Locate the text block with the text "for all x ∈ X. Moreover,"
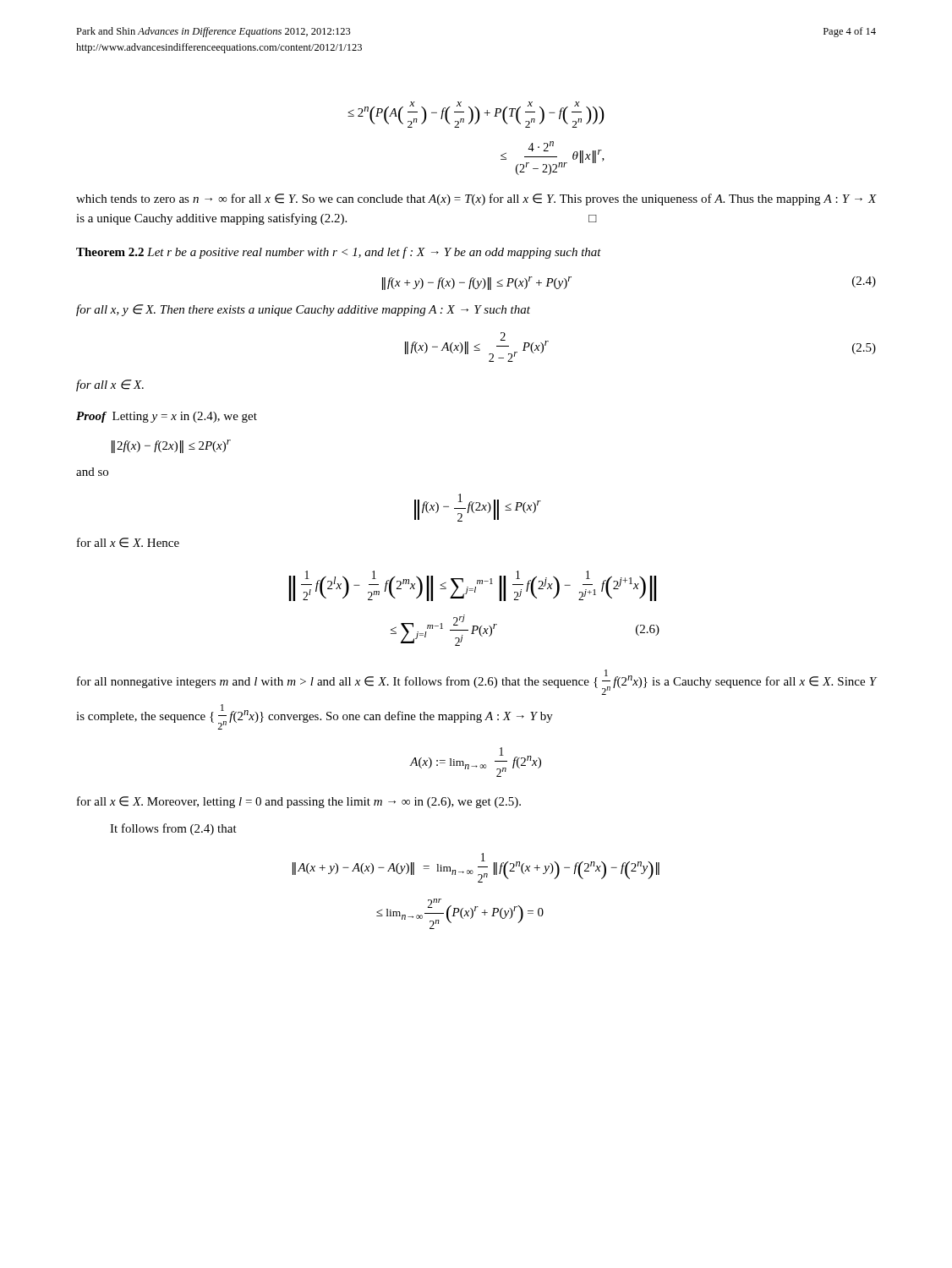The height and width of the screenshot is (1268, 952). click(x=299, y=801)
